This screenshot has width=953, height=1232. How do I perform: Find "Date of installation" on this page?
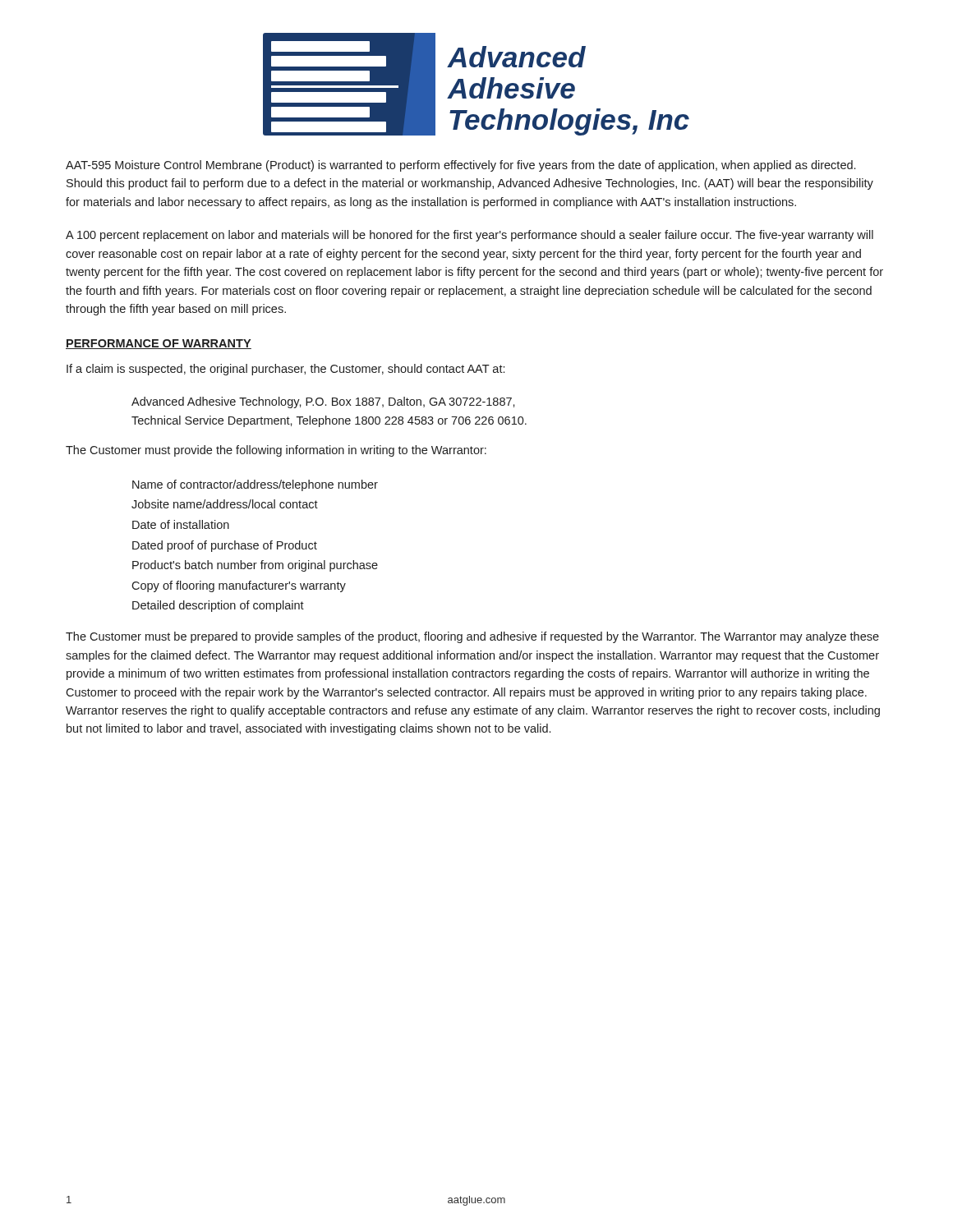180,525
